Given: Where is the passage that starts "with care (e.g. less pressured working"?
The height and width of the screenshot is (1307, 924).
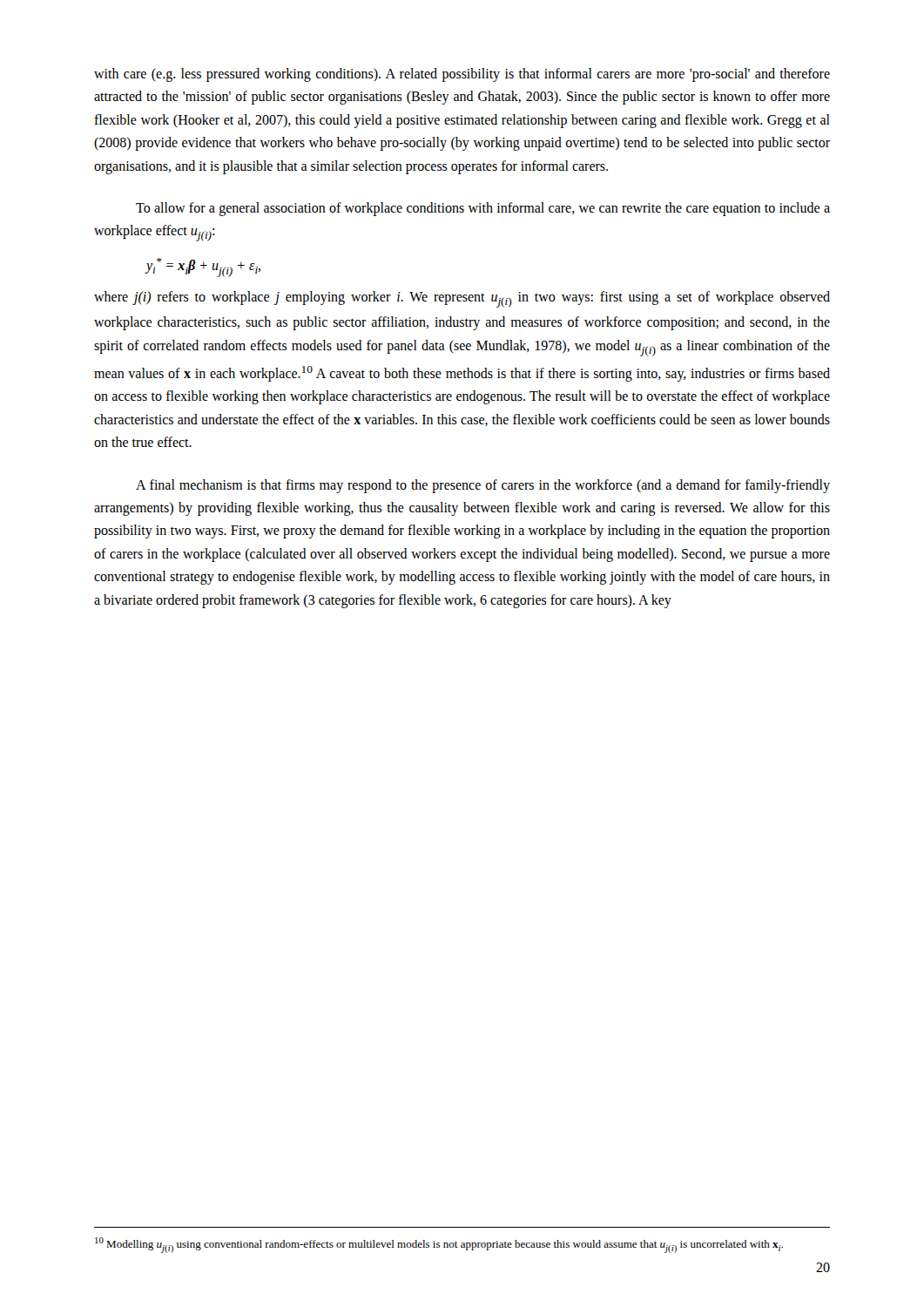Looking at the screenshot, I should click(x=462, y=120).
